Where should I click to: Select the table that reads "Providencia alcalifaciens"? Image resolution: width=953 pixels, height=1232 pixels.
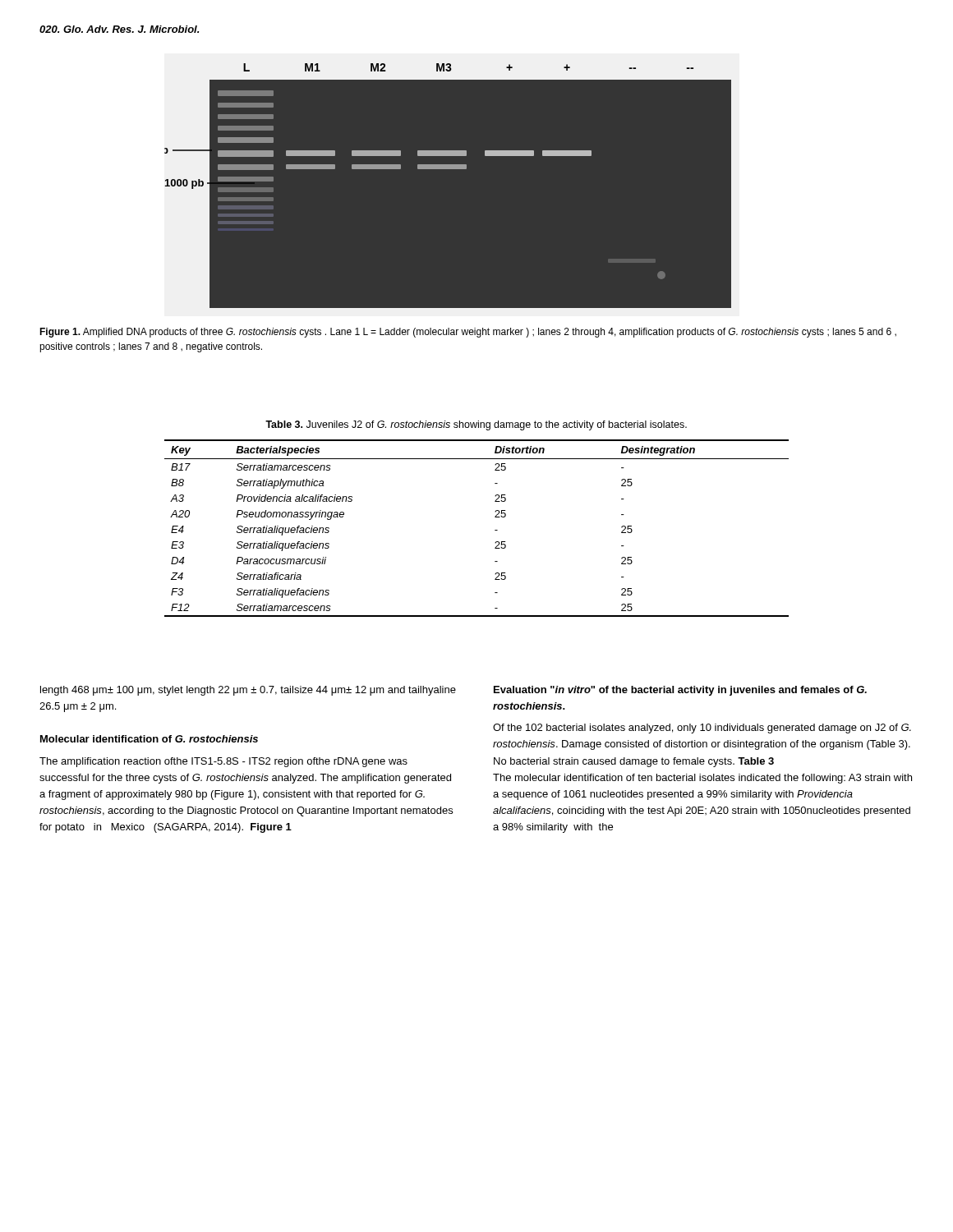tap(476, 528)
